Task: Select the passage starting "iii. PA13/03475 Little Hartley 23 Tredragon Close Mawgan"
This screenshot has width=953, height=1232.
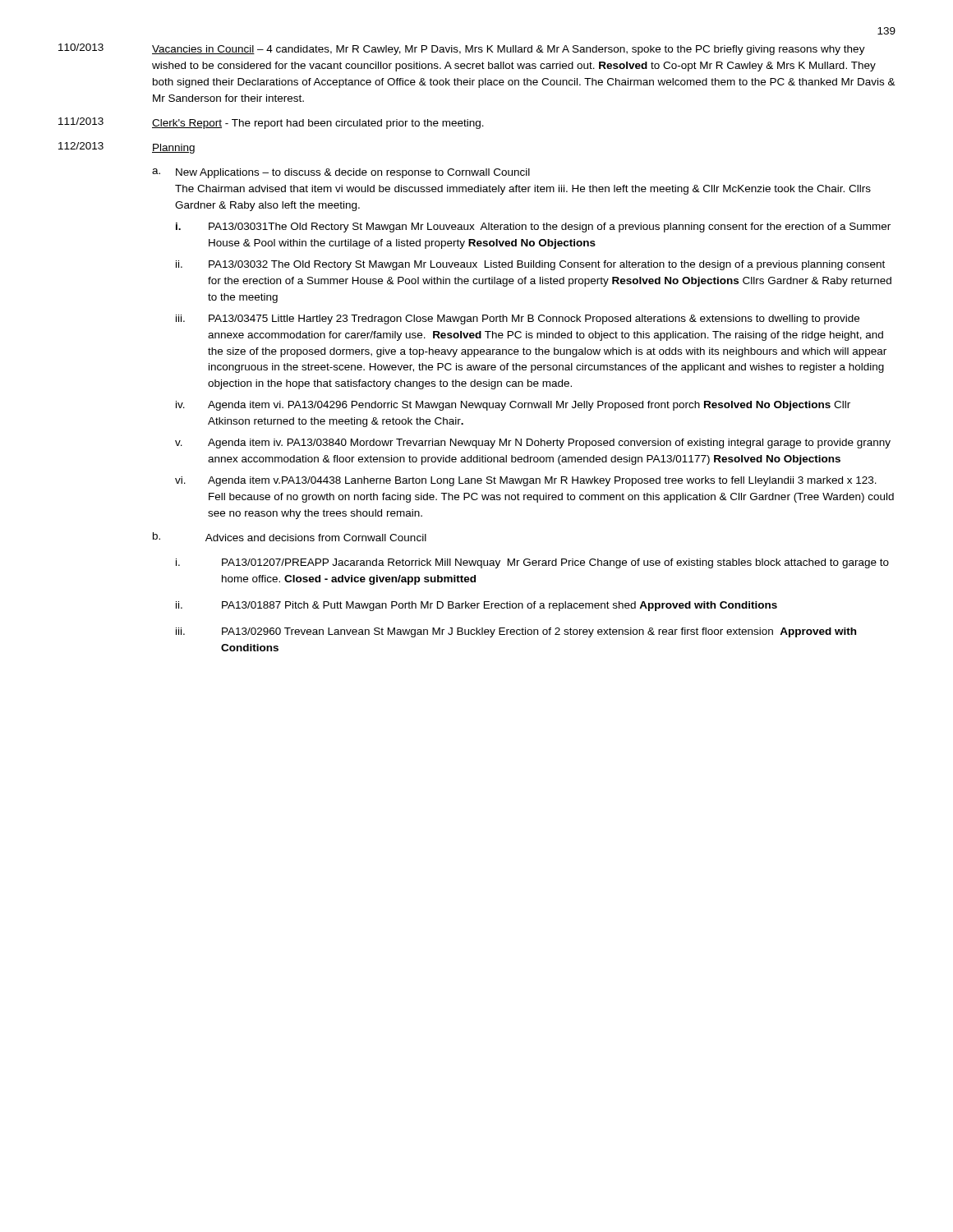Action: tap(535, 351)
